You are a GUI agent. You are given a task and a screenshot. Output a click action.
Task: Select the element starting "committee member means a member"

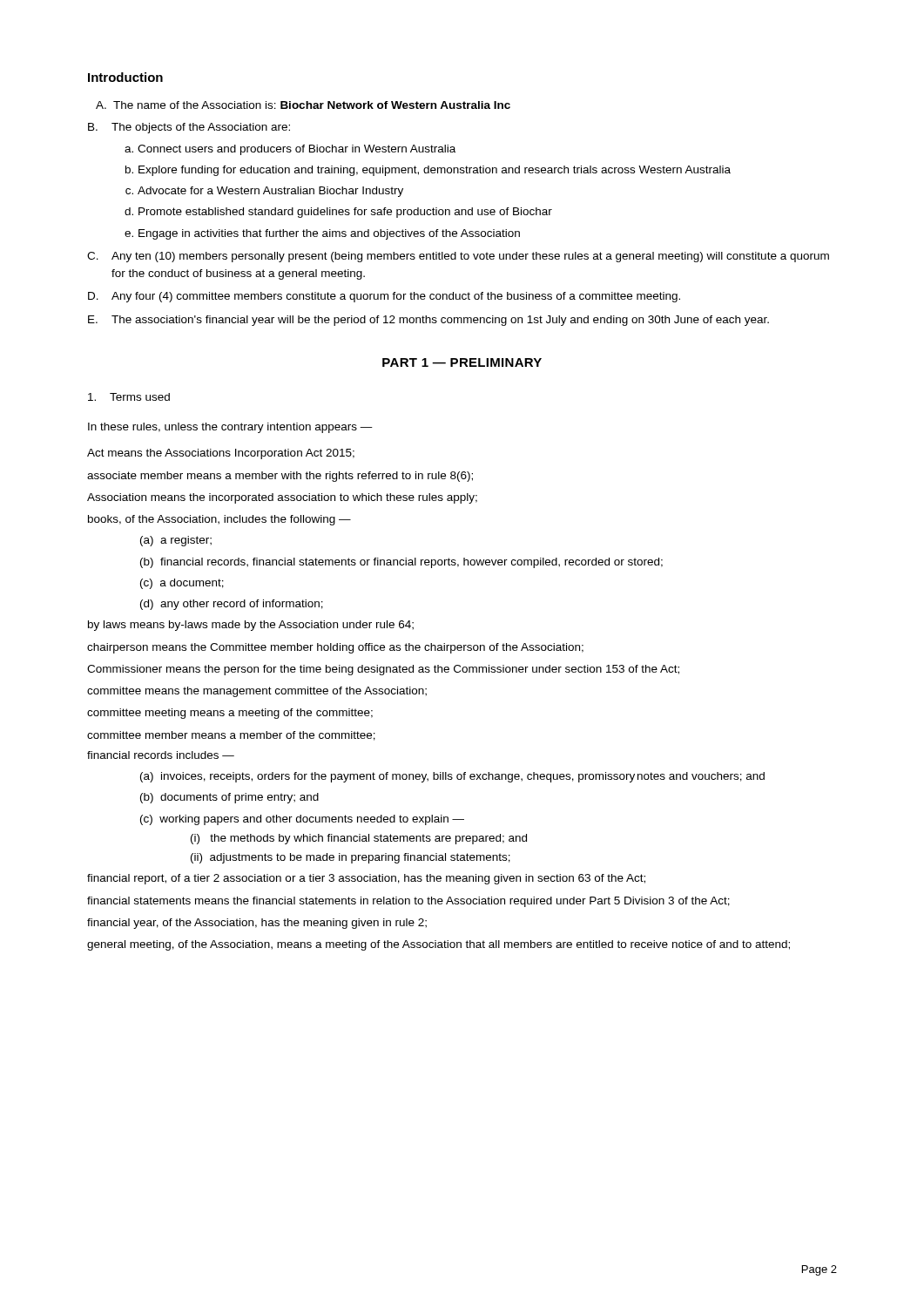(232, 735)
